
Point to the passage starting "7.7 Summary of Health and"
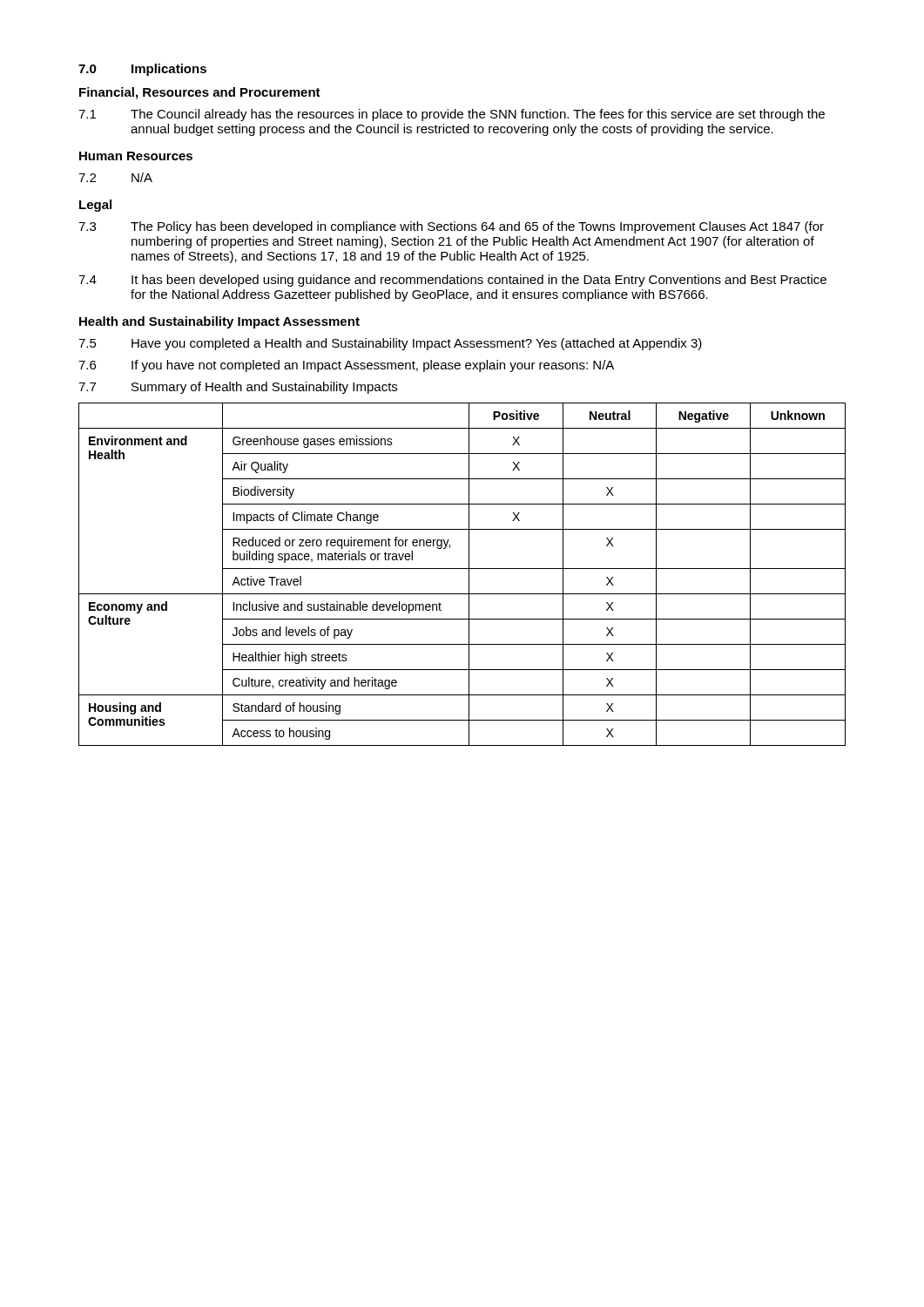coord(238,388)
